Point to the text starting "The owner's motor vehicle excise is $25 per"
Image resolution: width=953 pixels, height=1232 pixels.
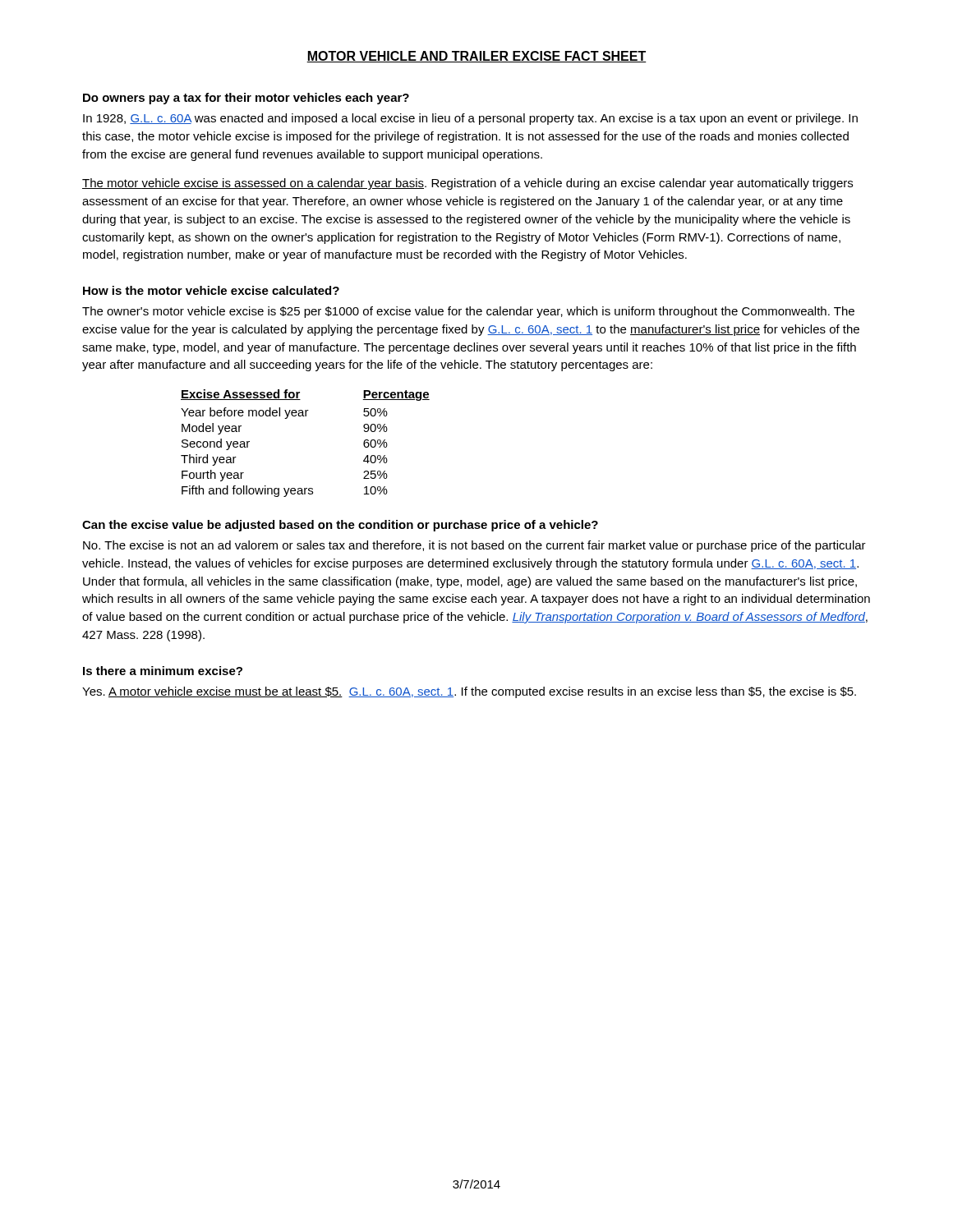coord(471,338)
